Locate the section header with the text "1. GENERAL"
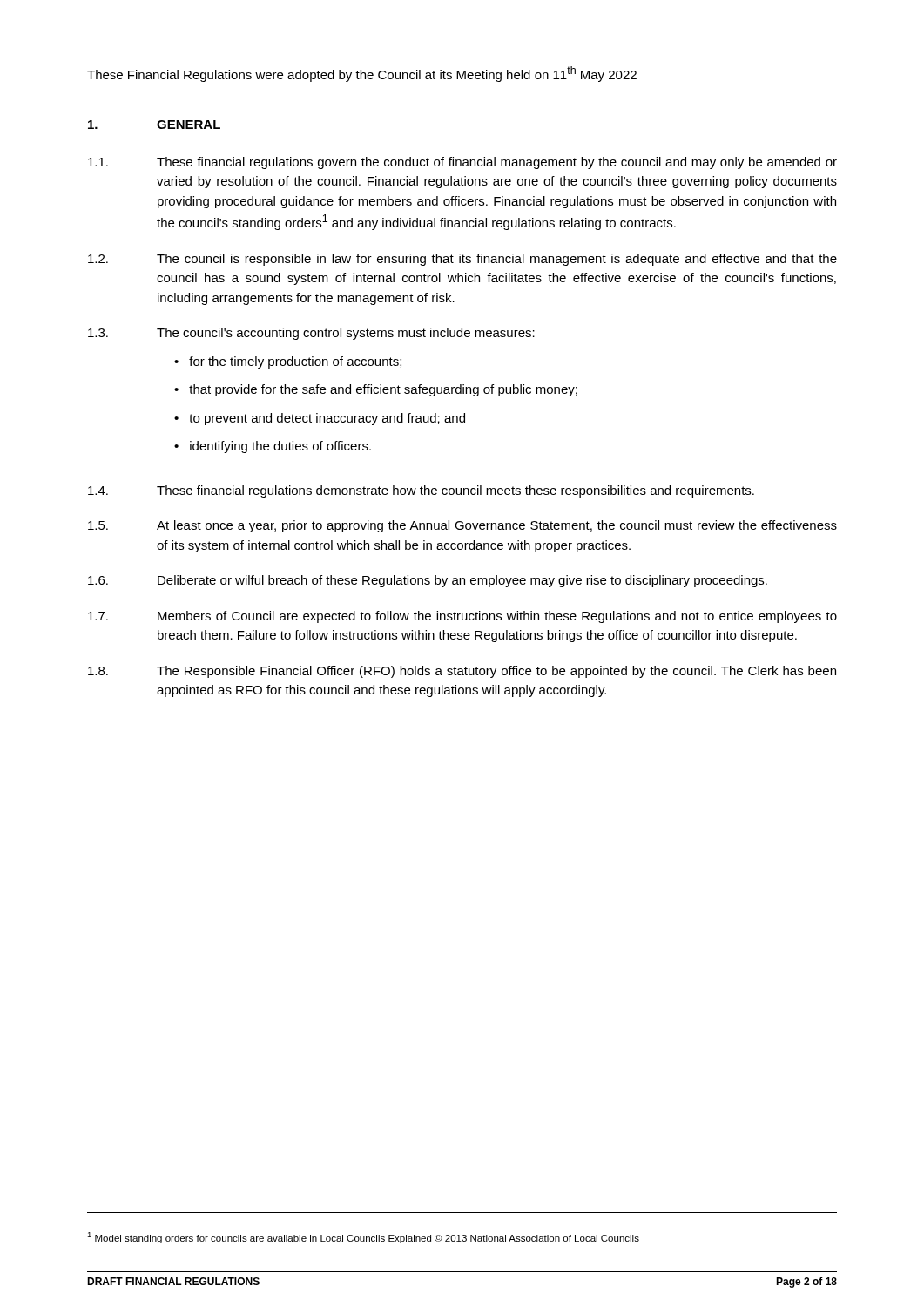The height and width of the screenshot is (1307, 924). point(154,124)
